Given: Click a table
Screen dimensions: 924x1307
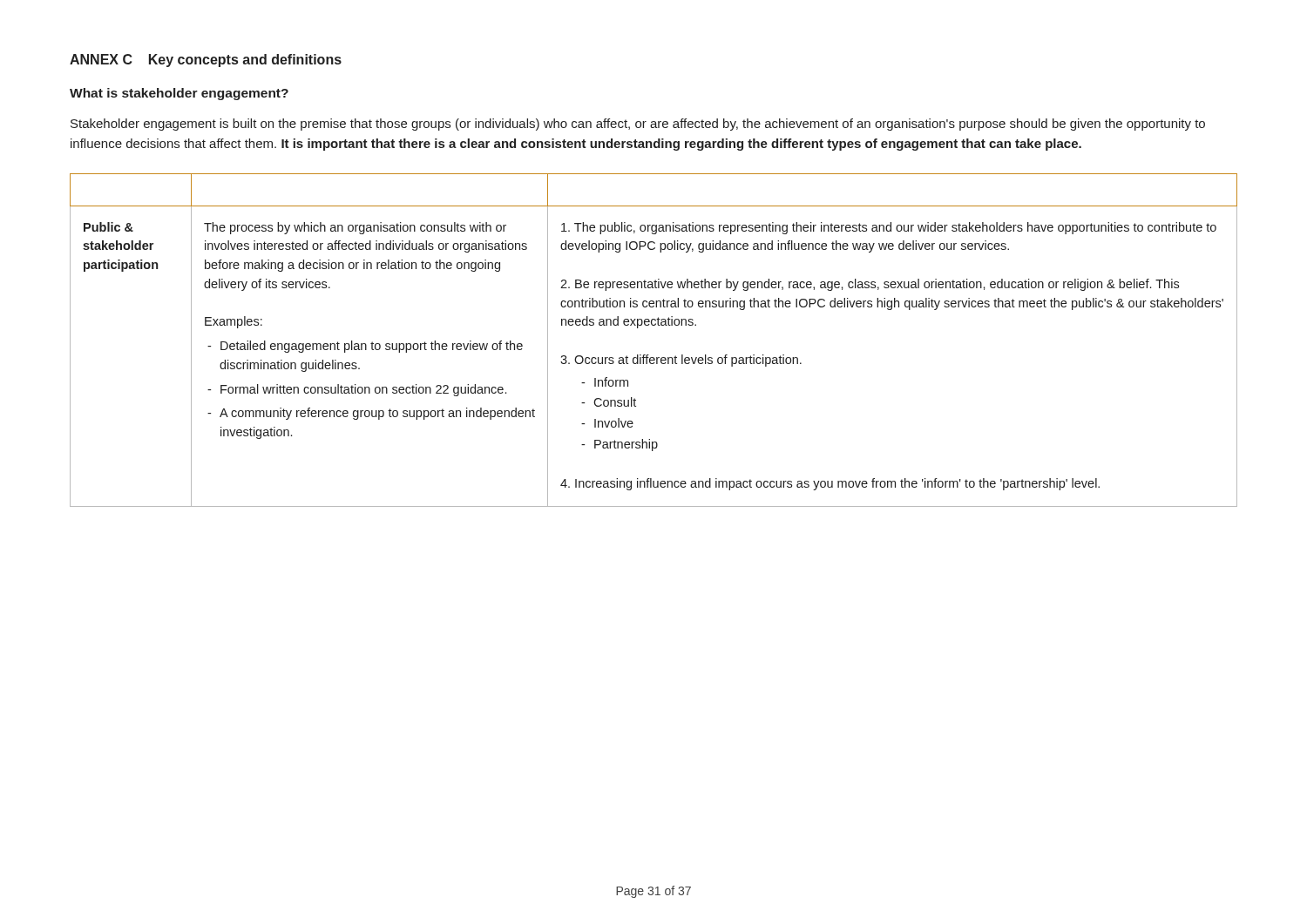Looking at the screenshot, I should click(654, 340).
